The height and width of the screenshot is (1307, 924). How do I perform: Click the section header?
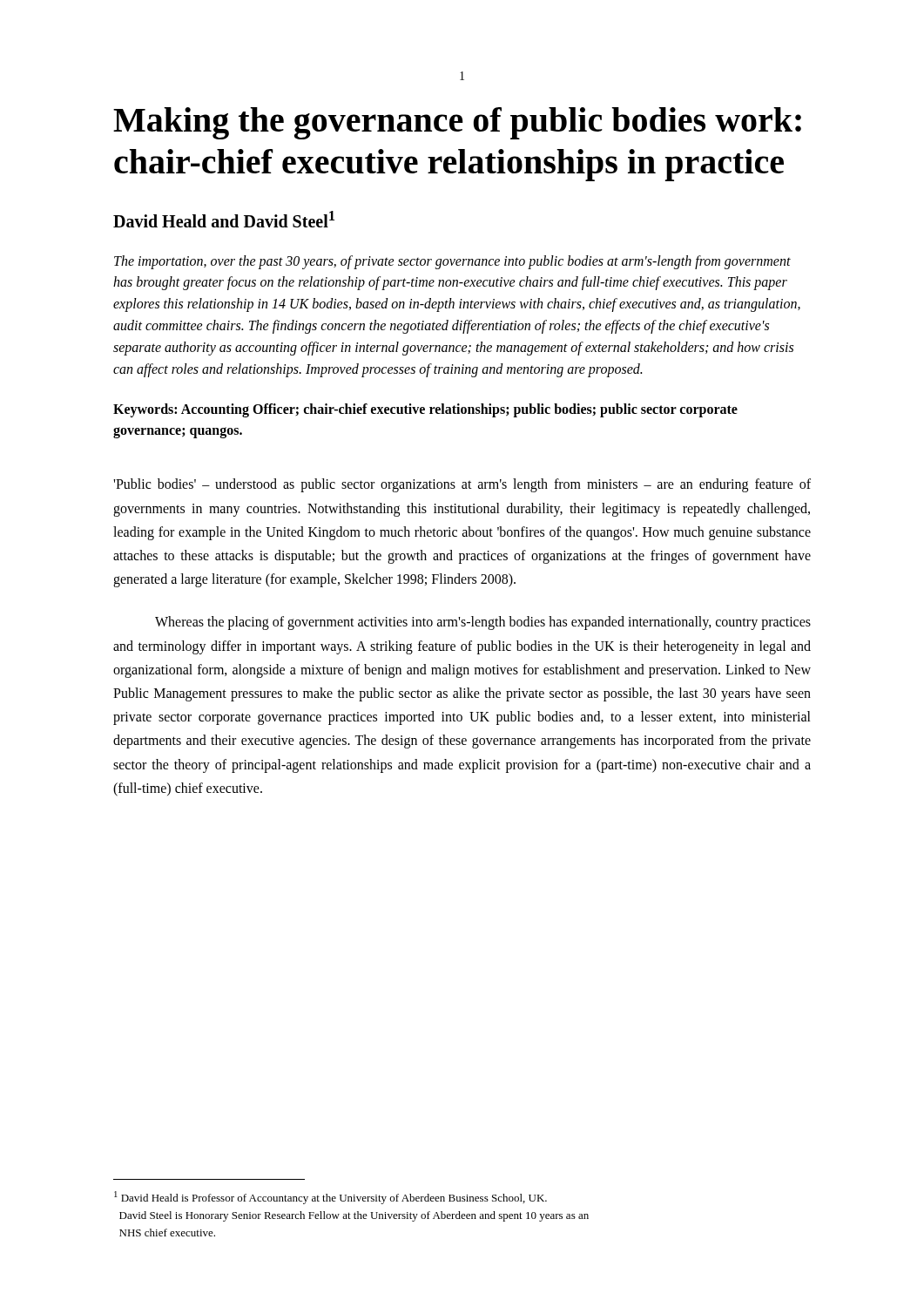point(224,219)
